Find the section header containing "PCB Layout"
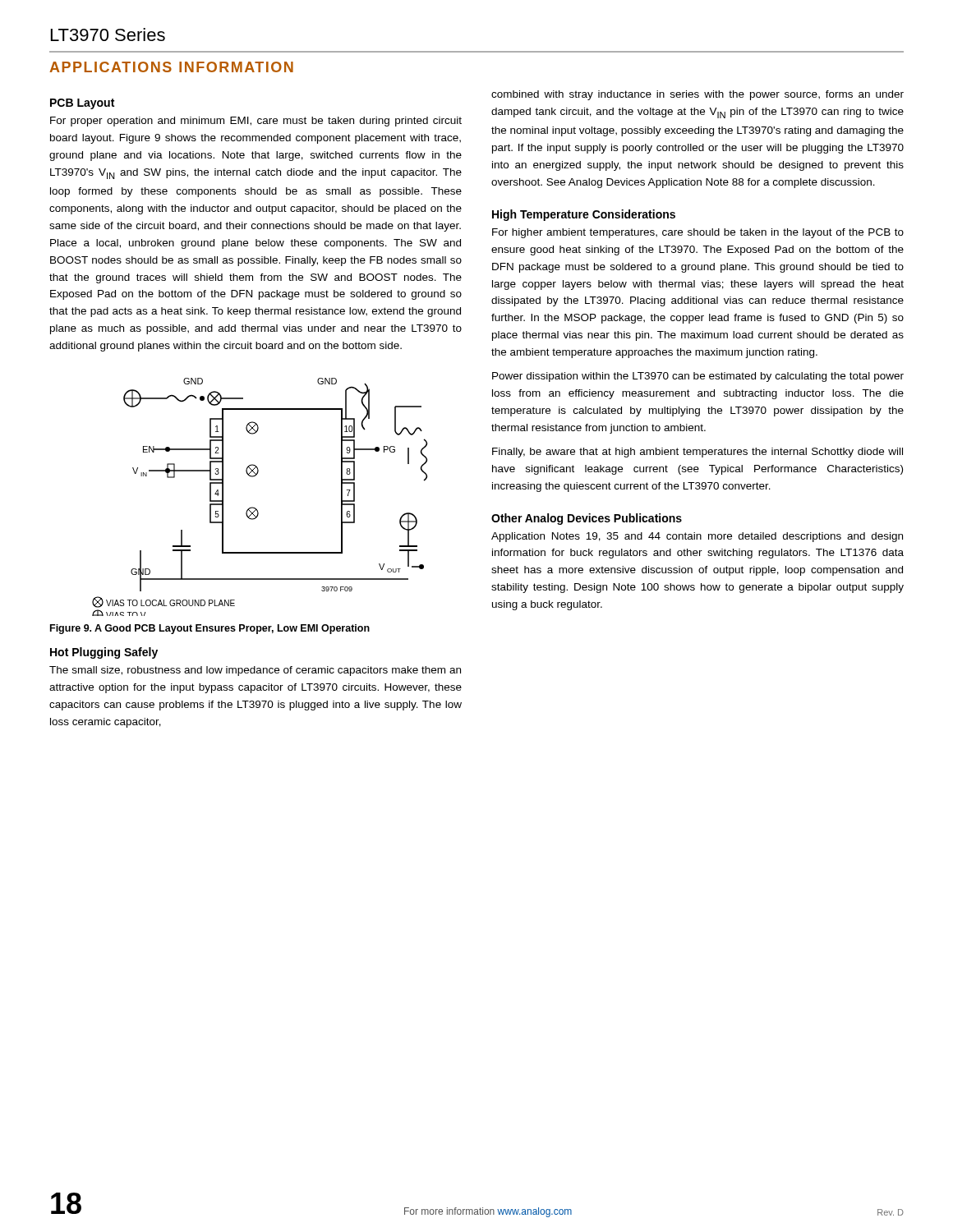Viewport: 953px width, 1232px height. (82, 103)
